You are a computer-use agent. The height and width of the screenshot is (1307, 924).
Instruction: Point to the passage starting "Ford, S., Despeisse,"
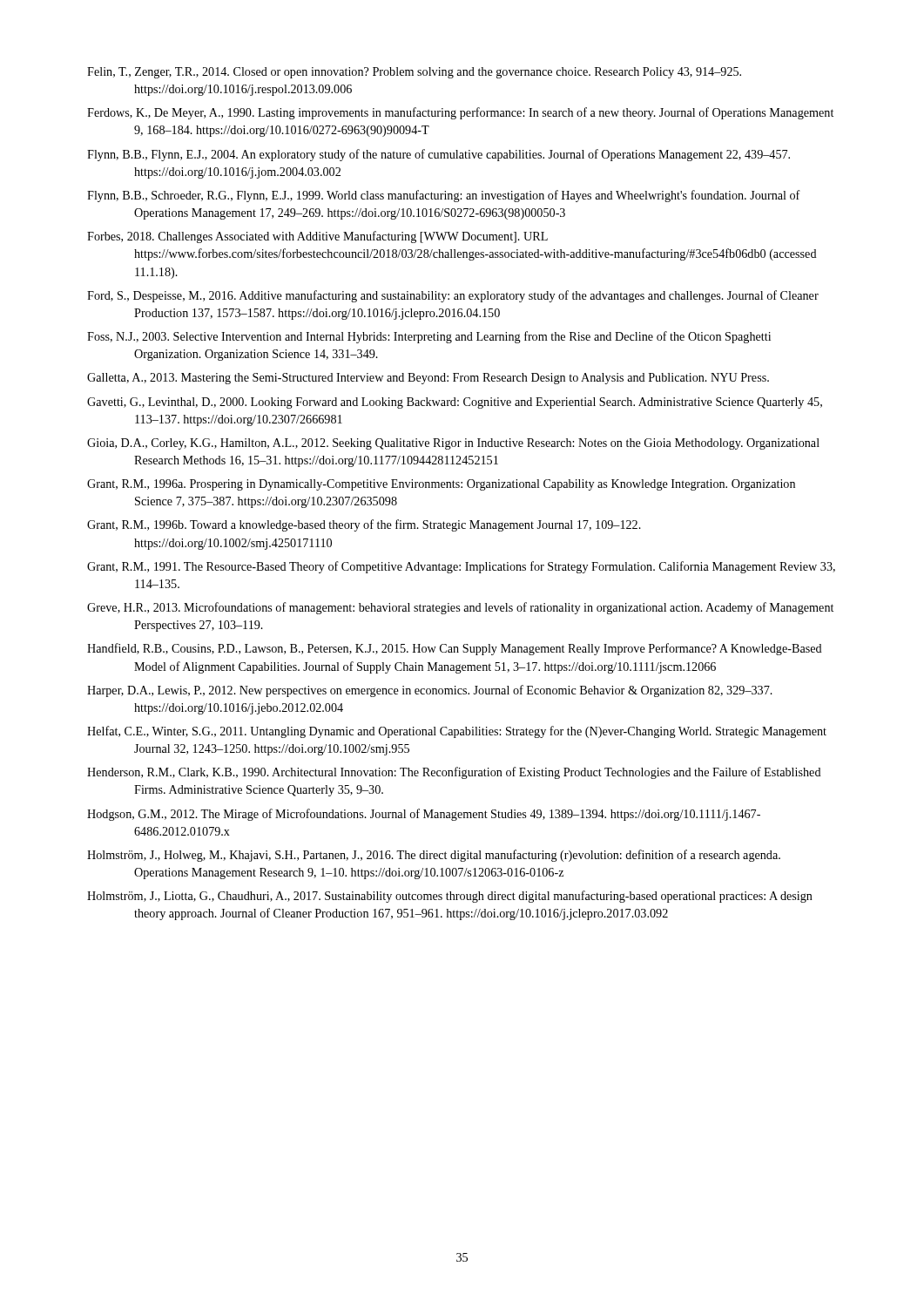coord(453,304)
